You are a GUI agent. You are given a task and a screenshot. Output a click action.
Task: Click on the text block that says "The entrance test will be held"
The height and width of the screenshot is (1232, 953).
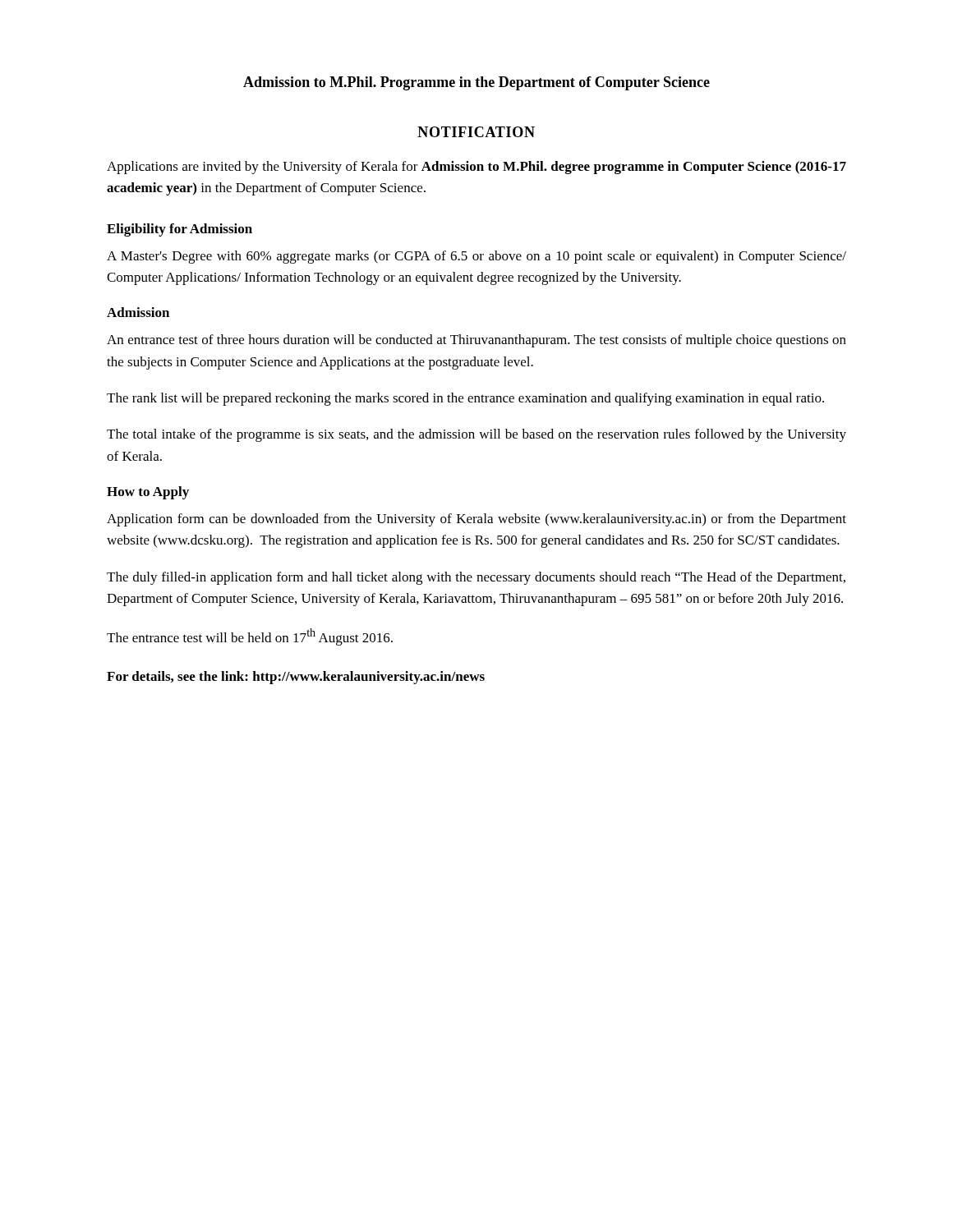250,636
